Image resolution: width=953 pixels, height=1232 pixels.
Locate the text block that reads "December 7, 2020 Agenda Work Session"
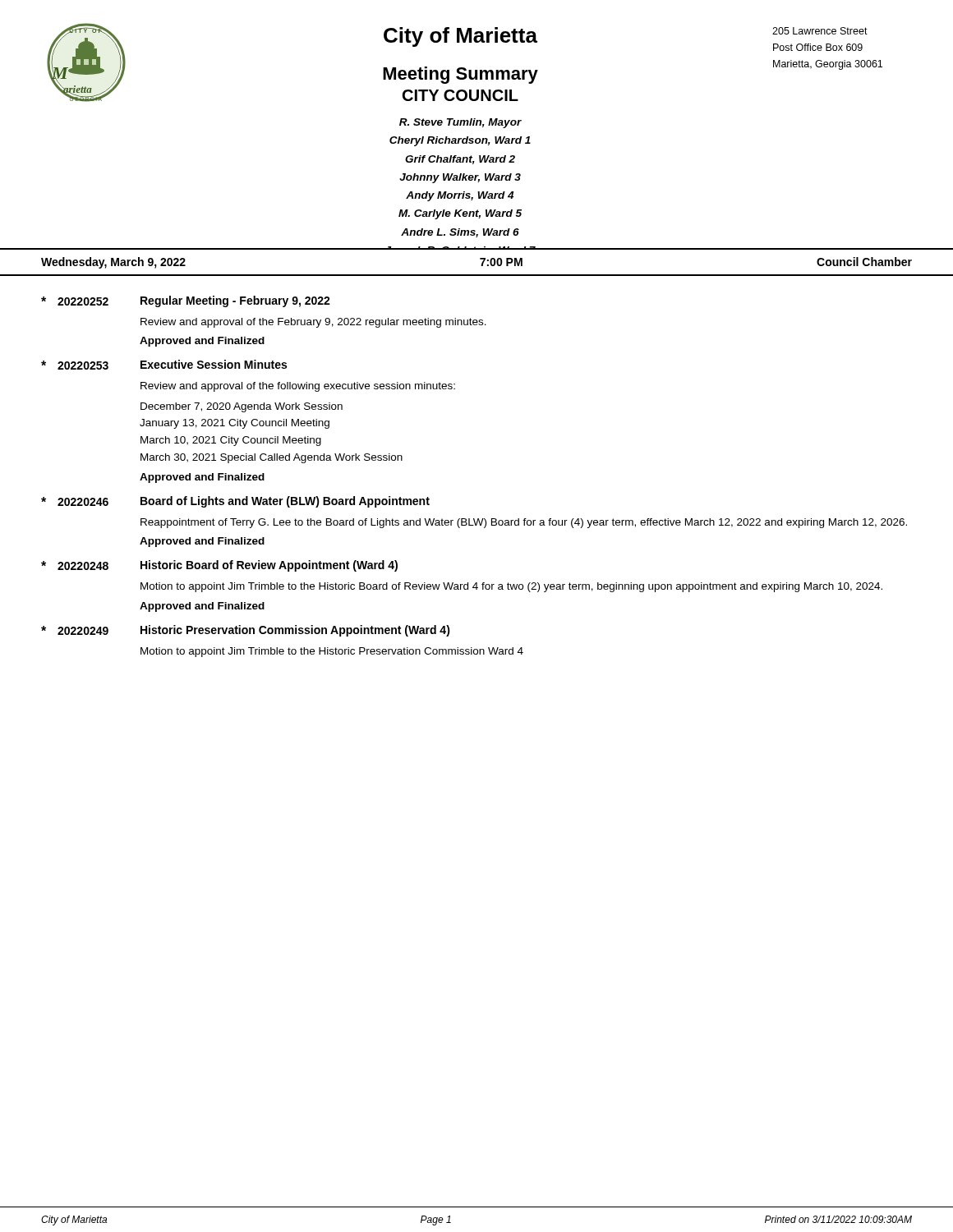point(271,432)
